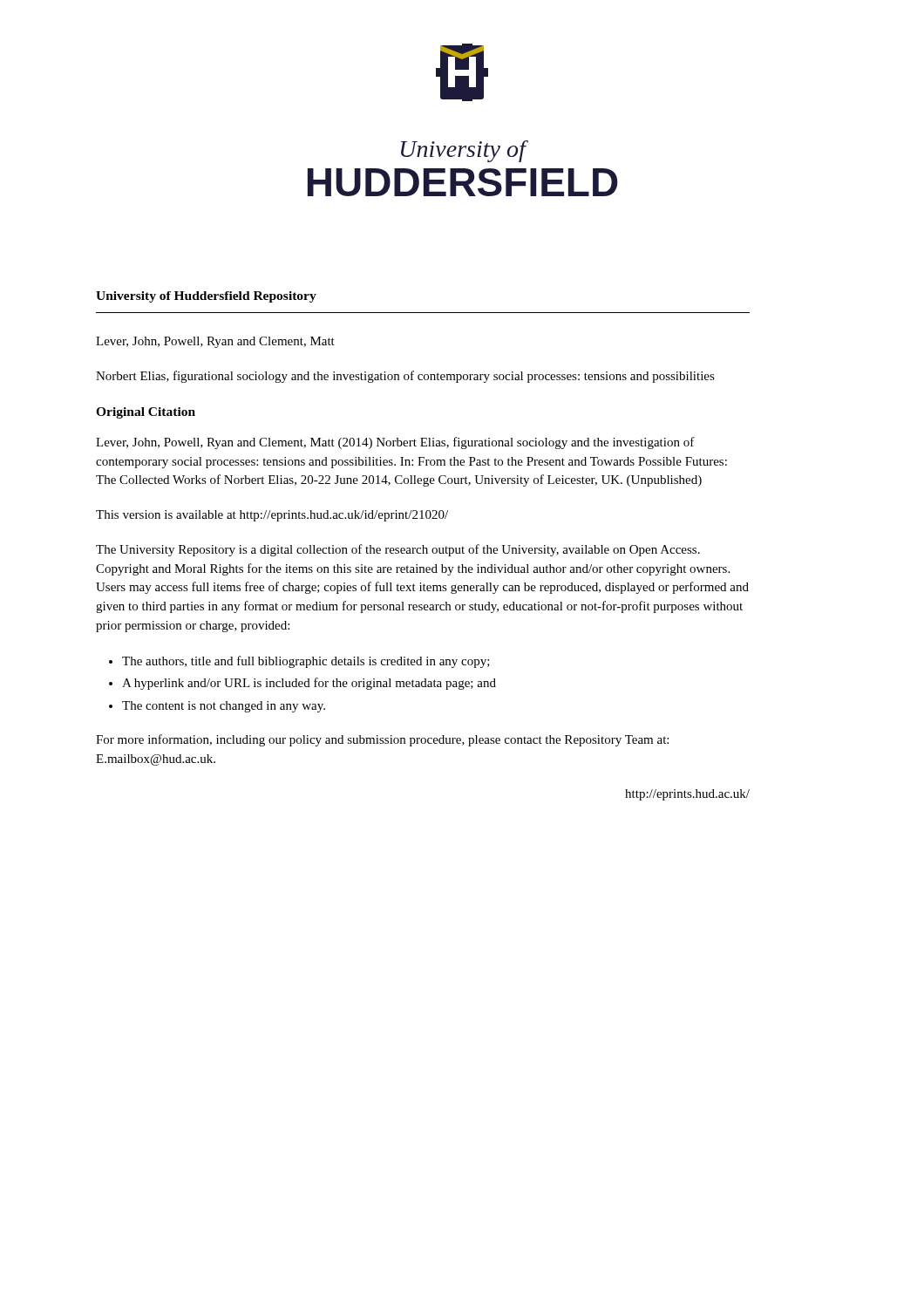Find "This version is available at http://eprints.hud.ac.uk/id/eprint/21020/" on this page
Screen dimensions: 1308x924
[423, 515]
